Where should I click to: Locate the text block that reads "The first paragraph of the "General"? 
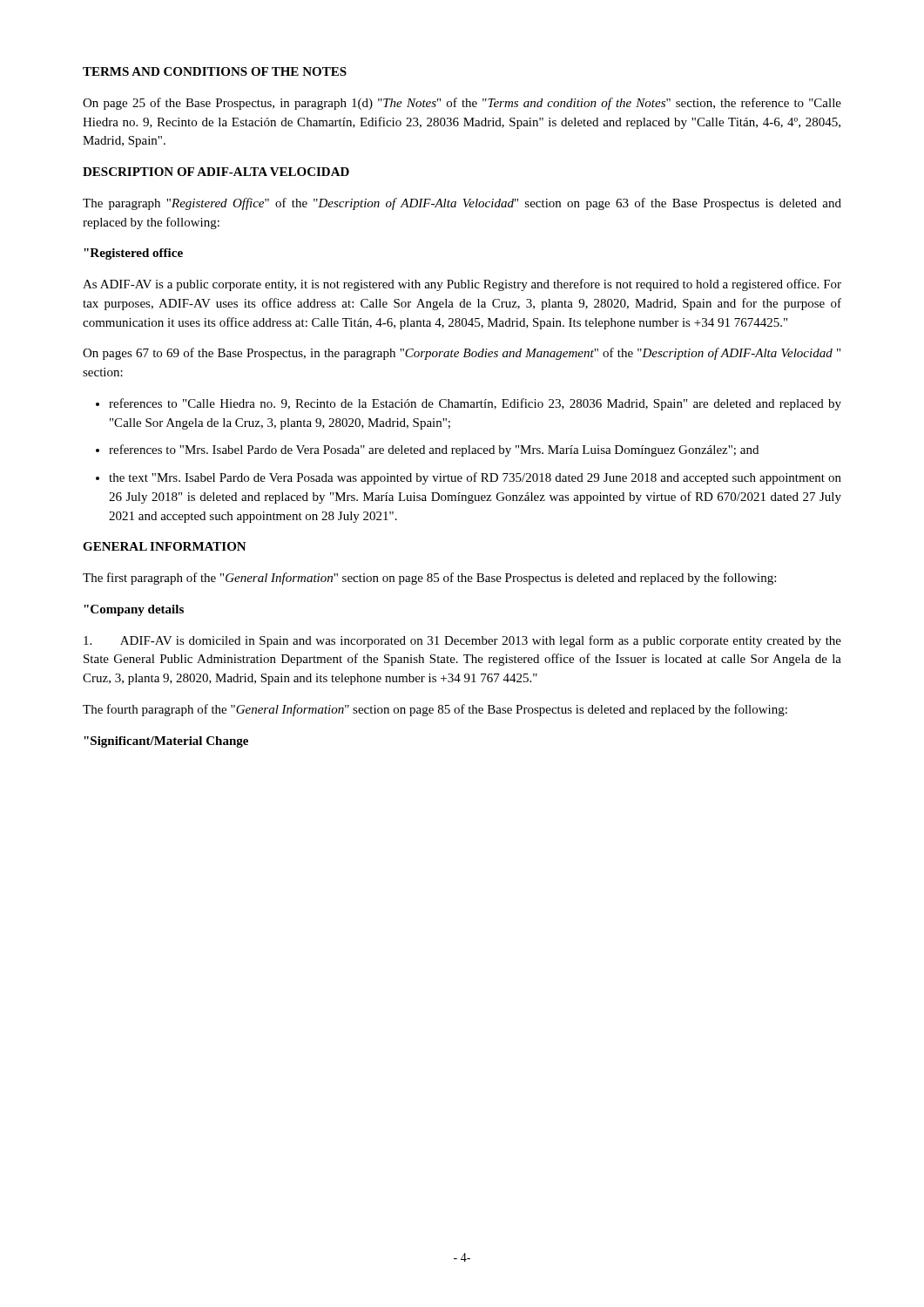462,578
